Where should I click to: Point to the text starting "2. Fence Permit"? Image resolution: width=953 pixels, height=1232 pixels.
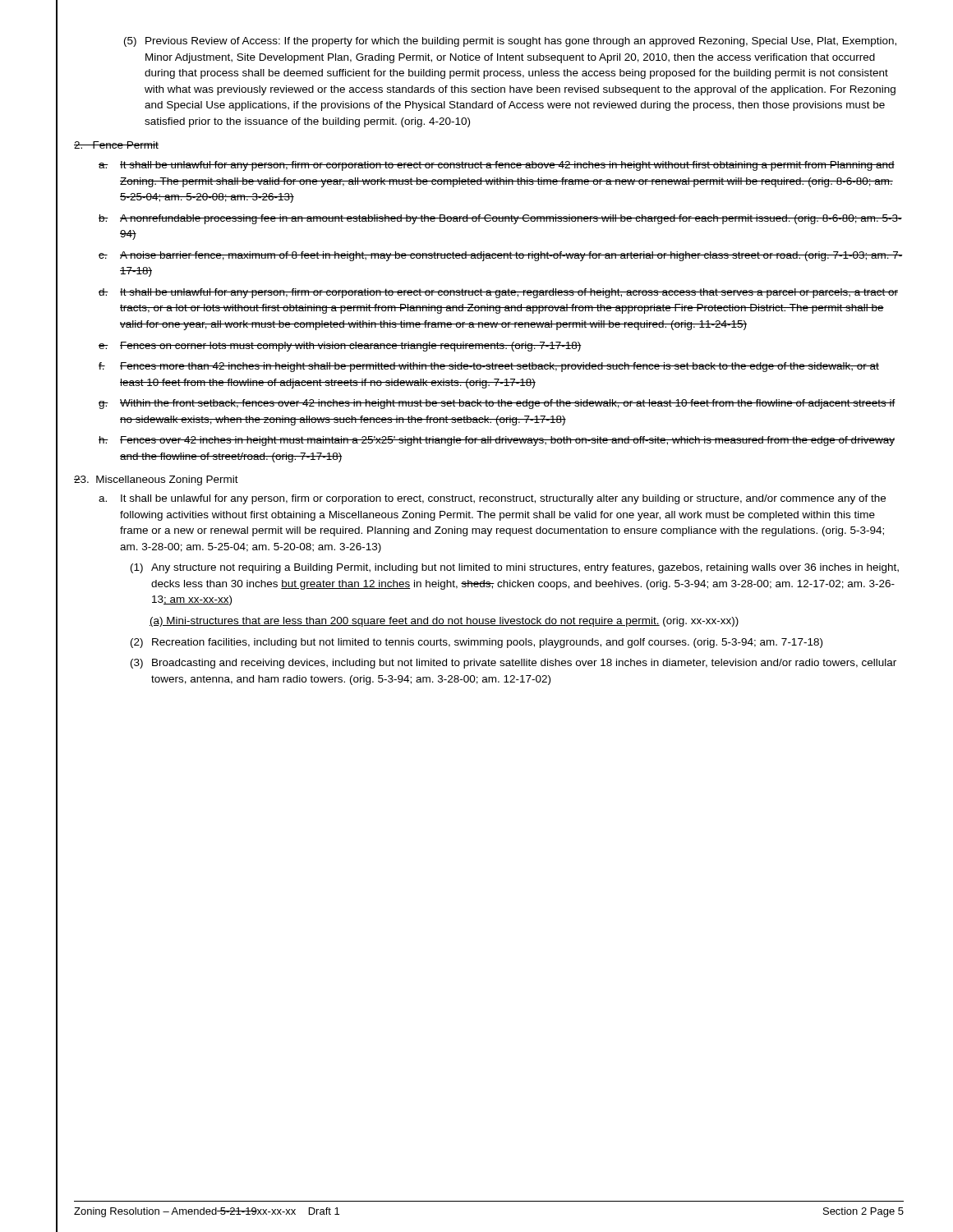[116, 145]
